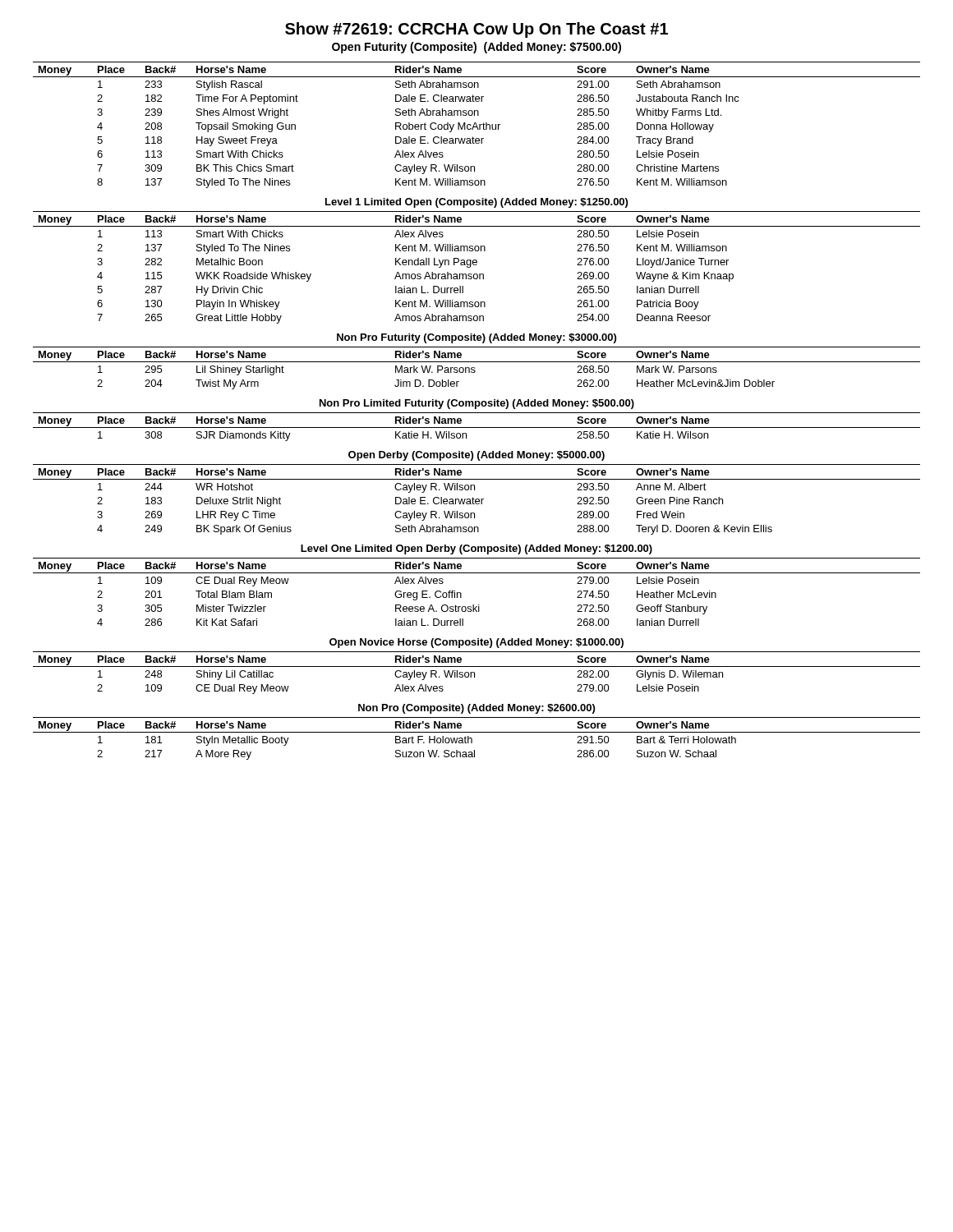Screen dimensions: 1232x953
Task: Select the section header with the text "Level 1 Limited Open (Composite) (Added Money:"
Action: (x=476, y=202)
